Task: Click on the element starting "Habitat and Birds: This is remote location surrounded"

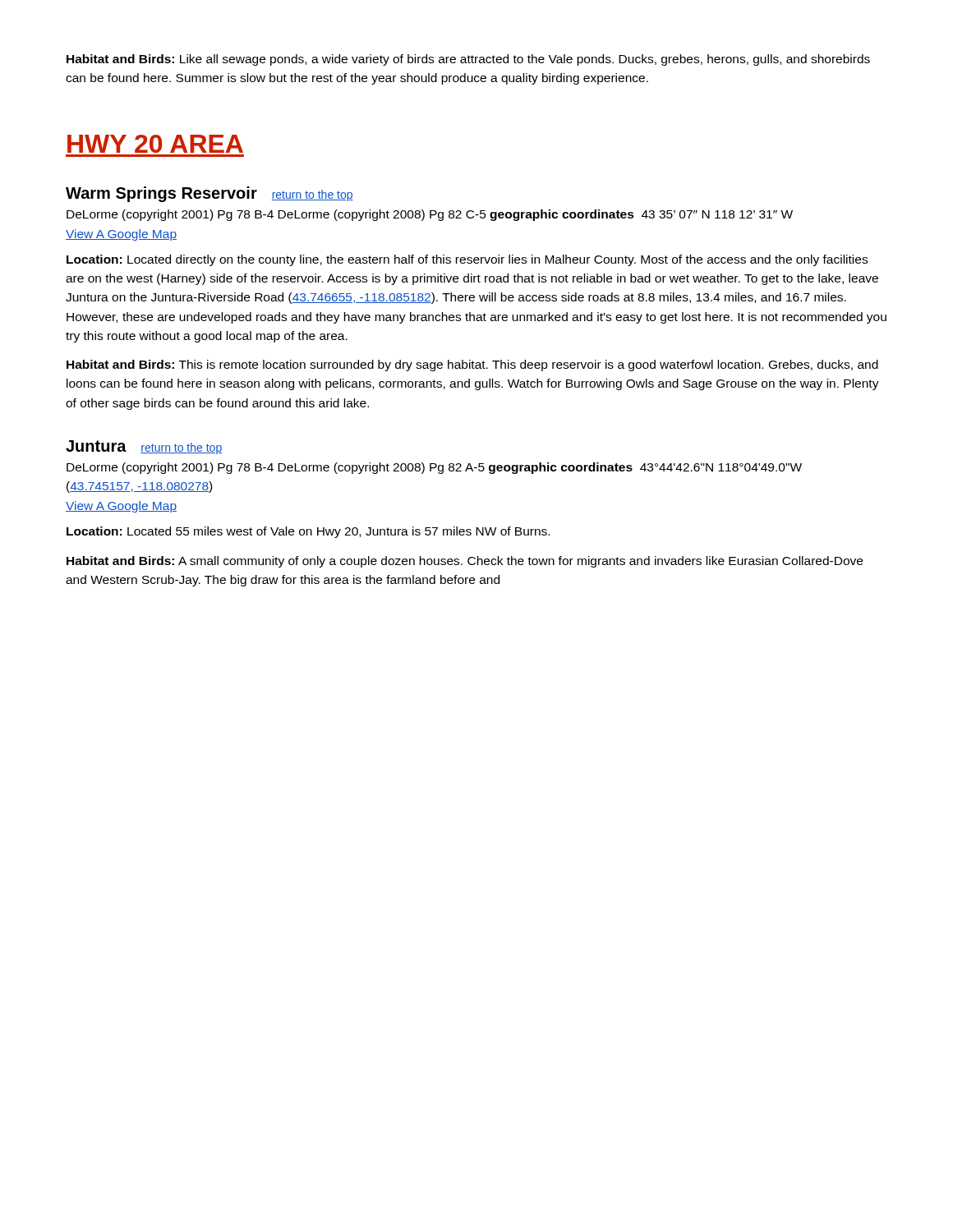Action: pos(472,383)
